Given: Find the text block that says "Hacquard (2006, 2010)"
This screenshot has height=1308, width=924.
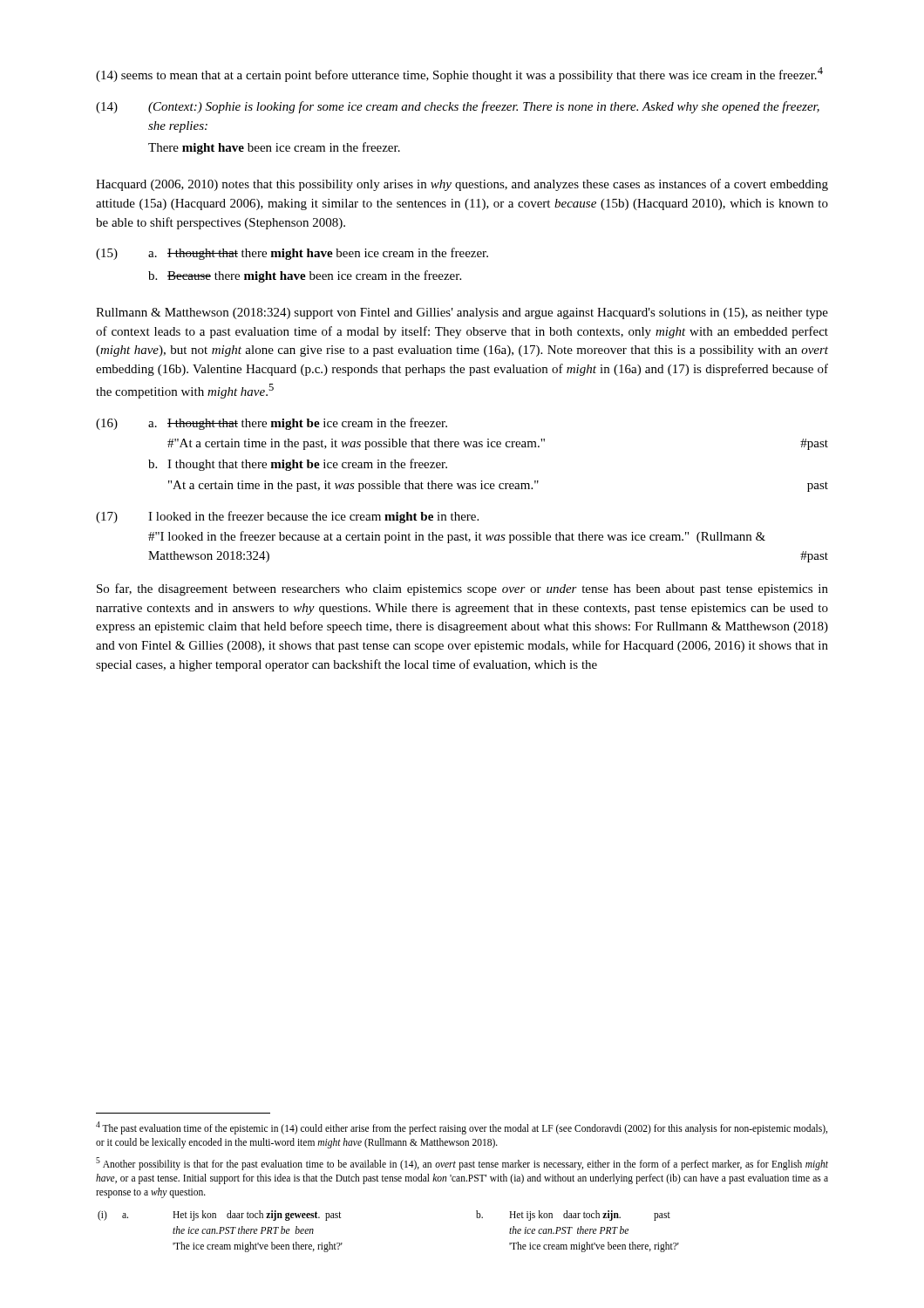Looking at the screenshot, I should (462, 203).
